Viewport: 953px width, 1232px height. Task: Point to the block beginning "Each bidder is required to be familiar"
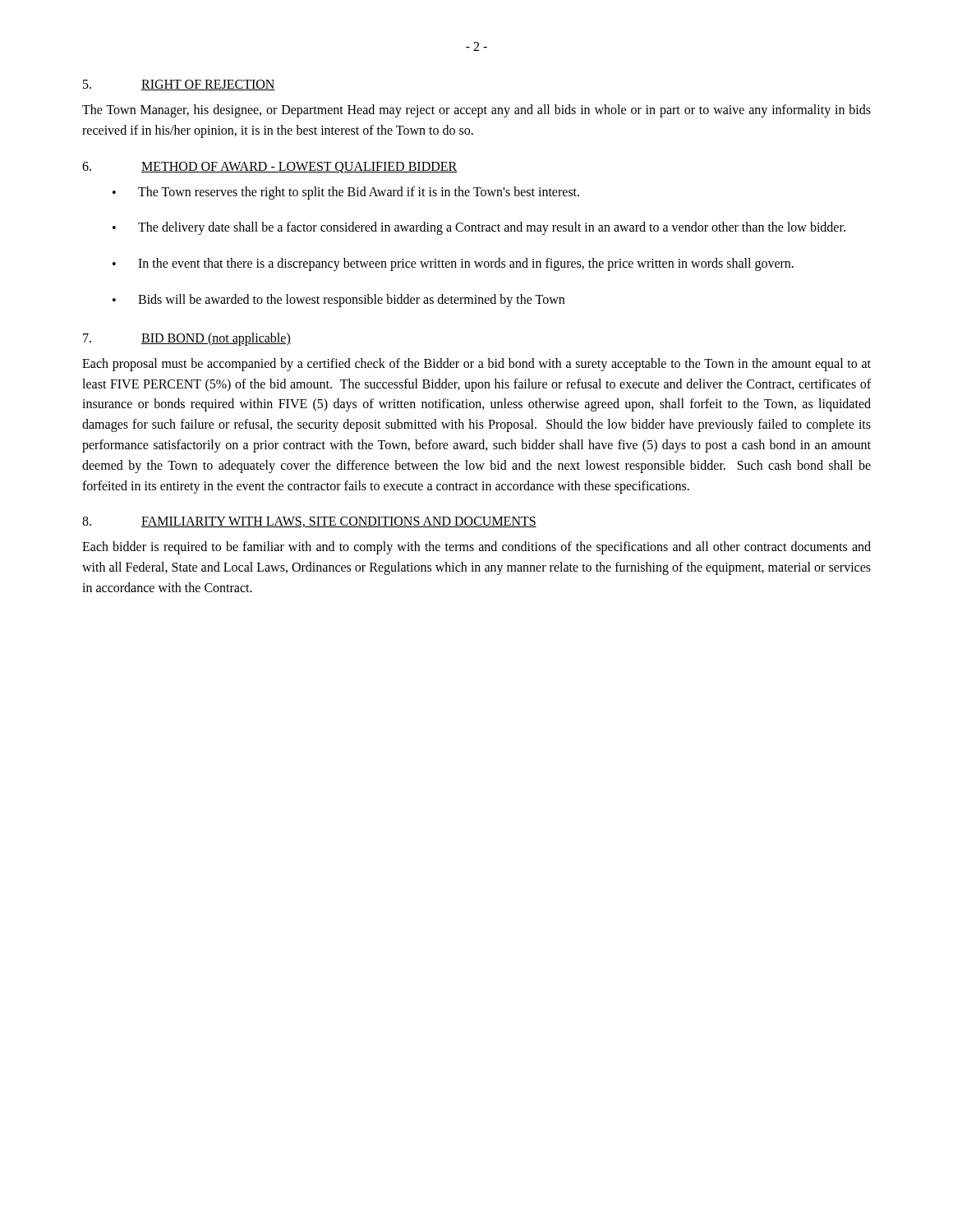(x=476, y=567)
